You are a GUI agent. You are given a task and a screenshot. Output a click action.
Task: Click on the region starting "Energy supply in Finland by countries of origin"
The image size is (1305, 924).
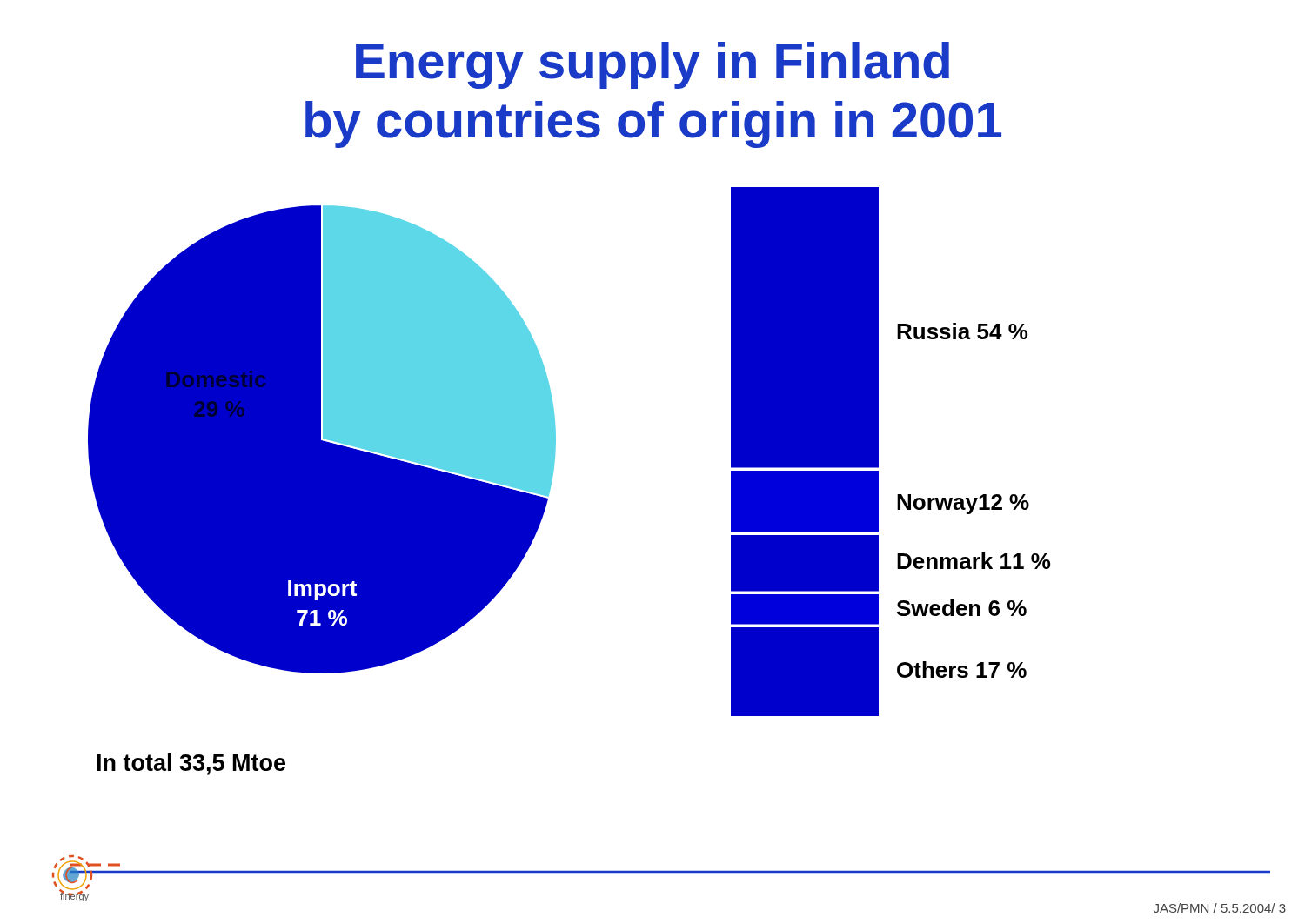[652, 91]
